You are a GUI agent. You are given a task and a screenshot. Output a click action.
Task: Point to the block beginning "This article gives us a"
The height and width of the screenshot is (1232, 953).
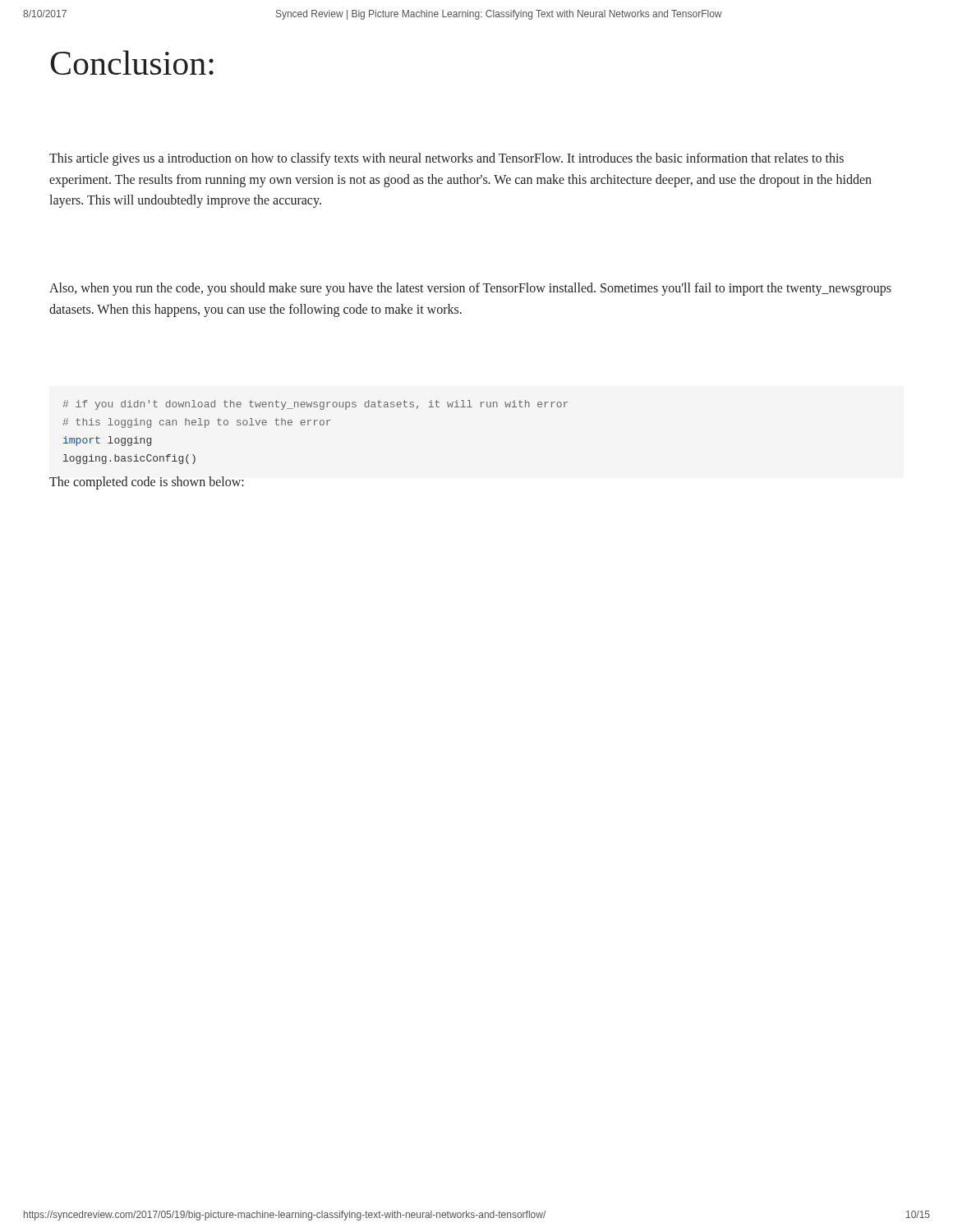point(476,179)
